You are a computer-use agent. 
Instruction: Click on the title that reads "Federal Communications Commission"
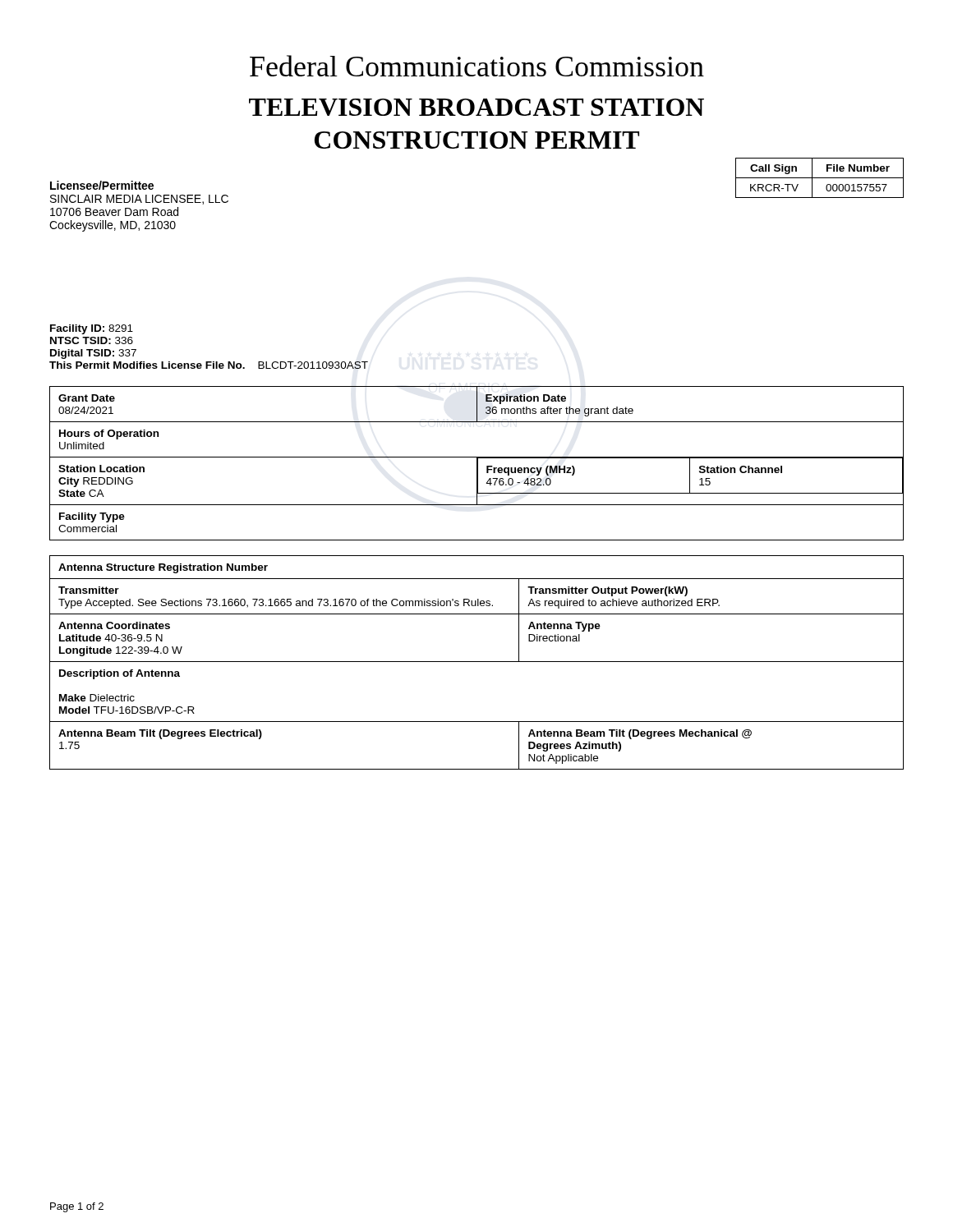tap(476, 67)
